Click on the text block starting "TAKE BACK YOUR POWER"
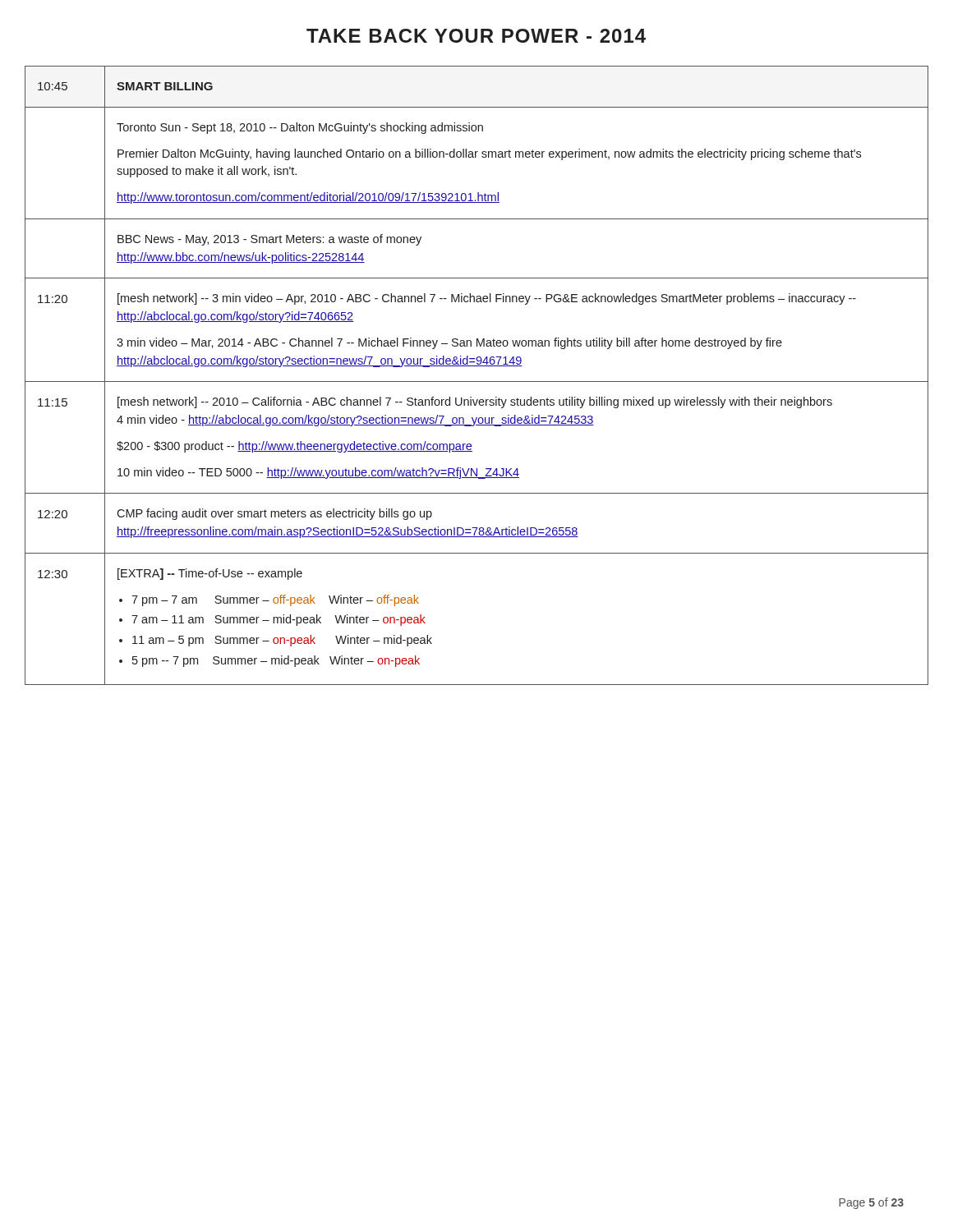 pos(476,36)
